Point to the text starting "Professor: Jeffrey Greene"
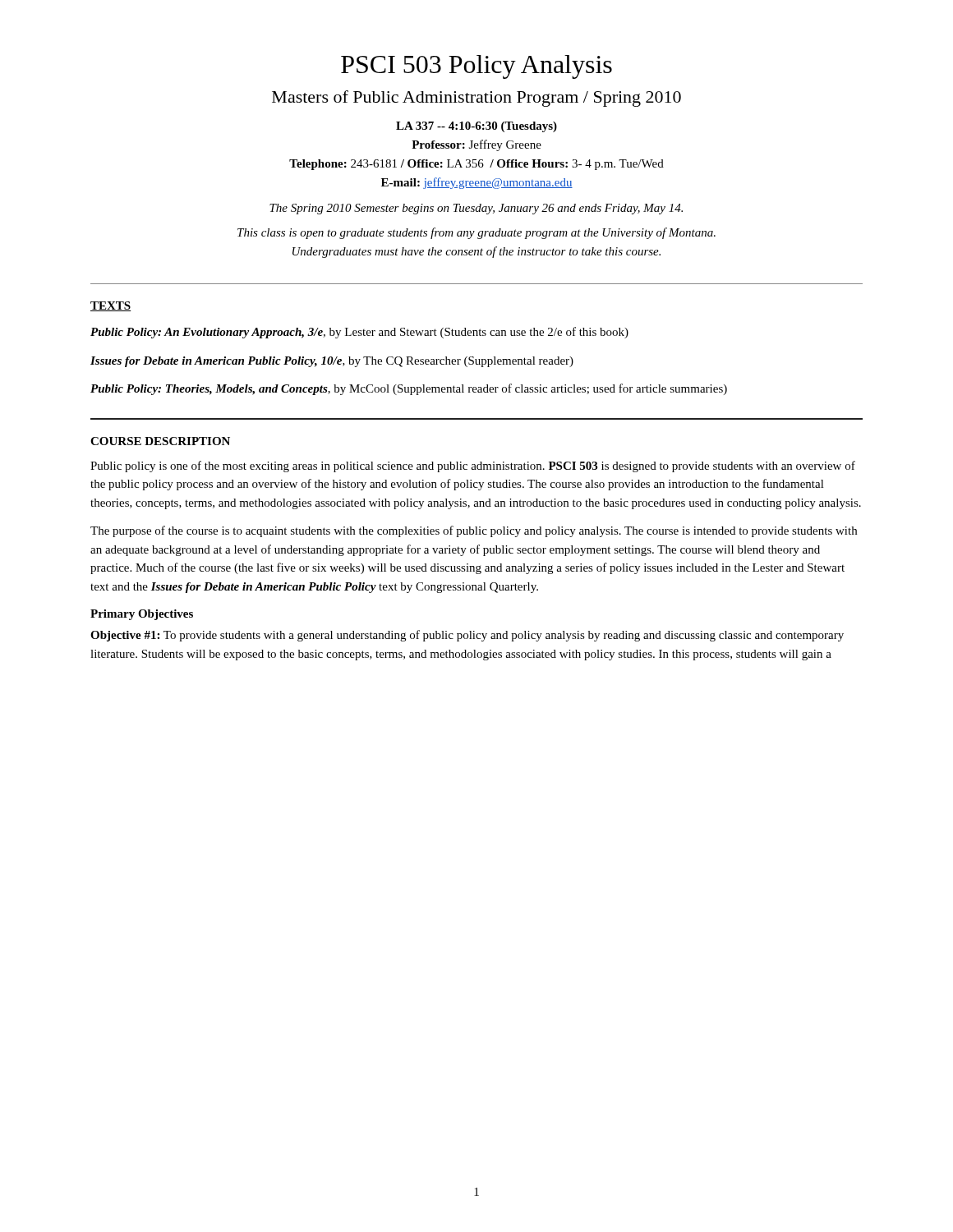 476,145
